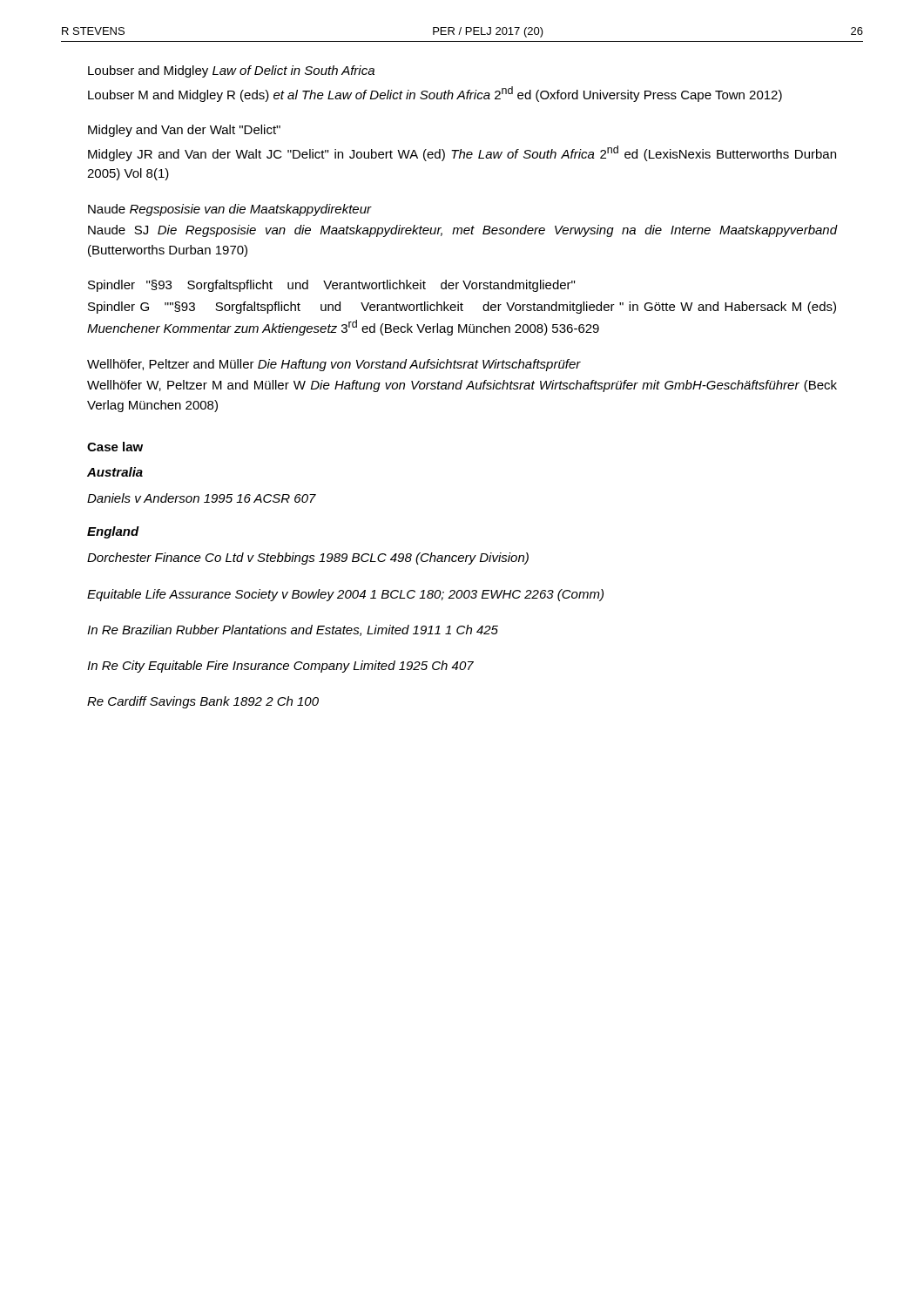Select the text block that says "Naude Regsposisie van die"

(462, 228)
